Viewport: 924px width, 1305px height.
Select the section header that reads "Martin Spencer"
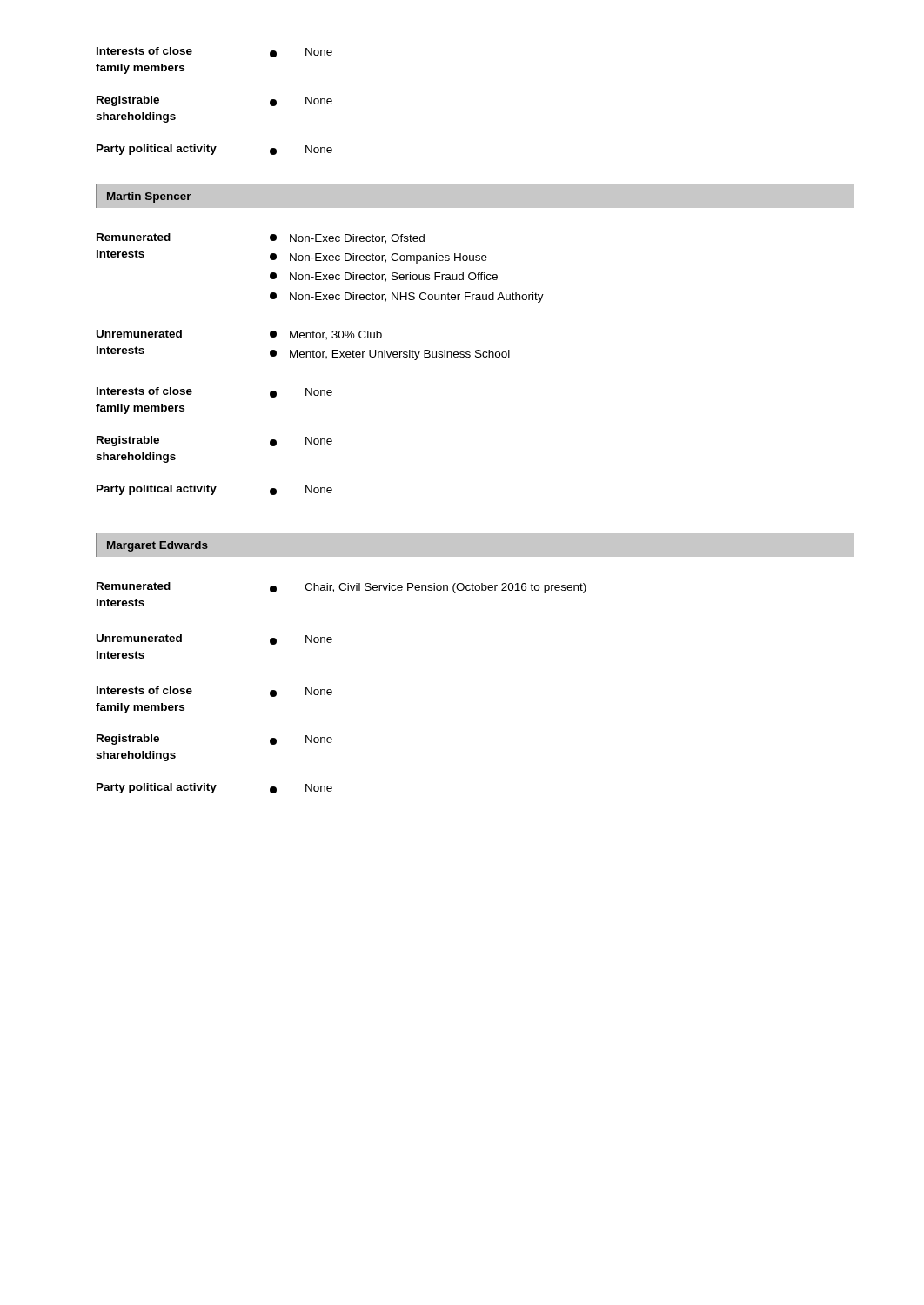coord(149,196)
